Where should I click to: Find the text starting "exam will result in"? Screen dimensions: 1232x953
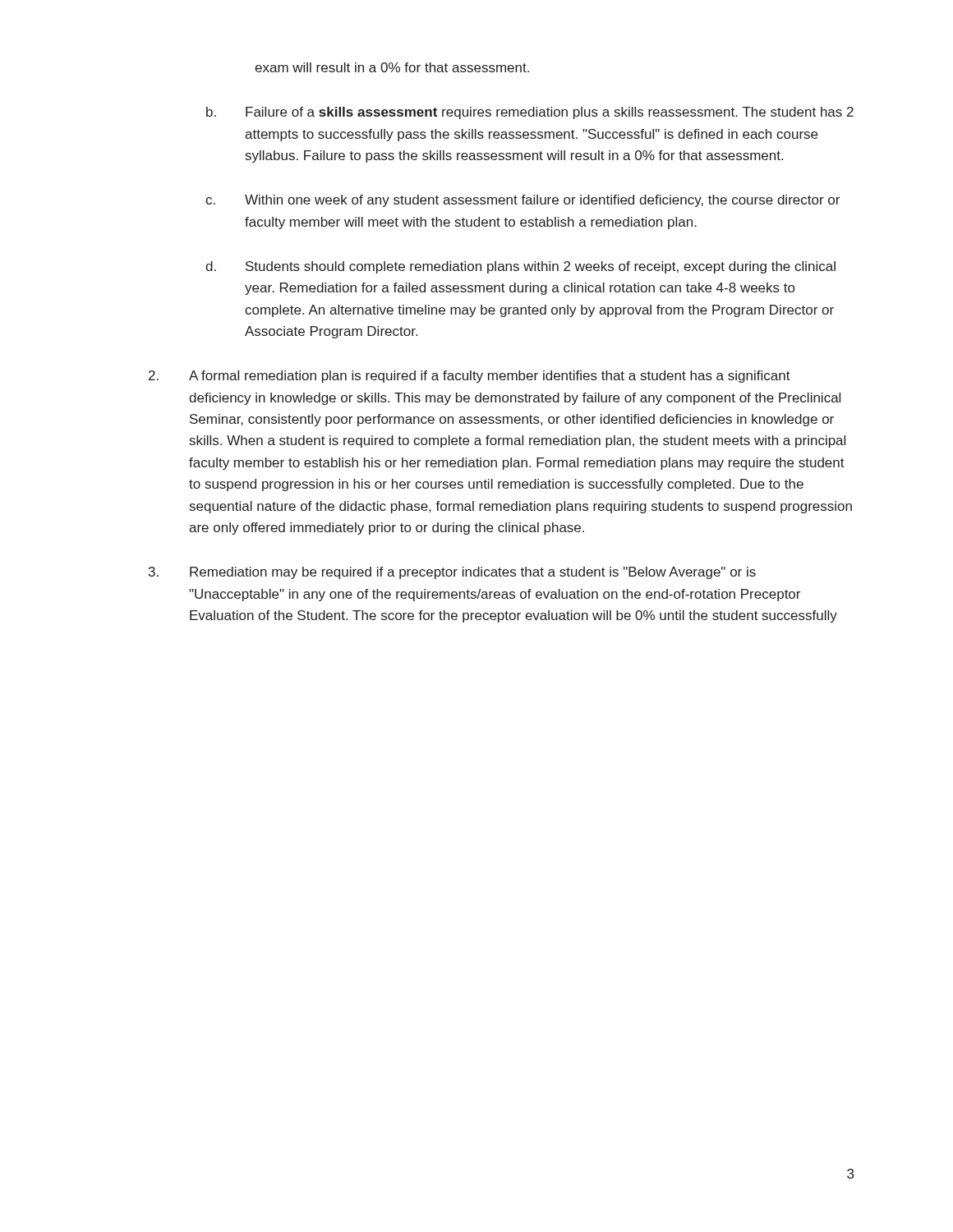(x=392, y=68)
